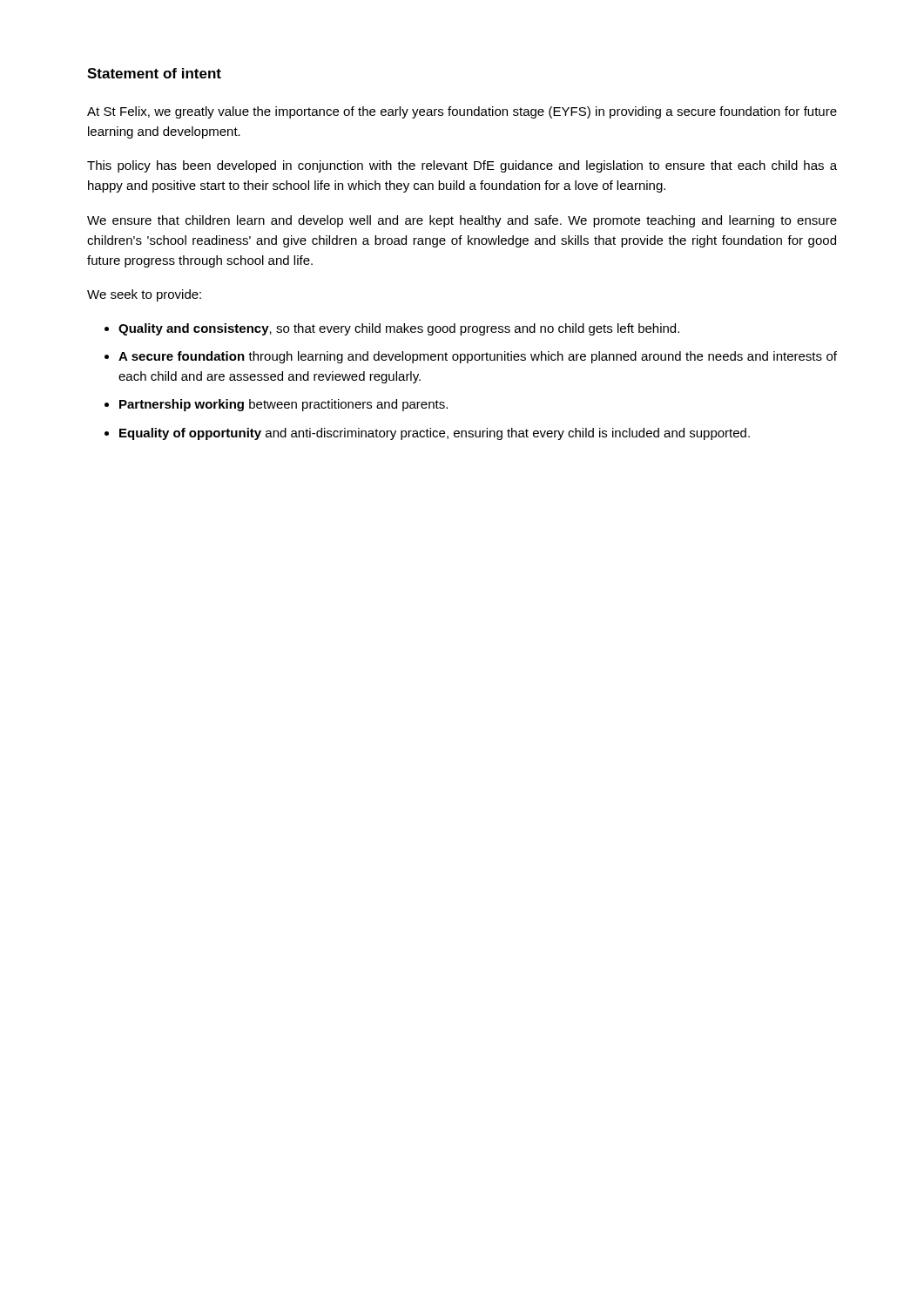Locate the list item with the text "Partnership working between practitioners and parents."
Screen dimensions: 1307x924
click(x=284, y=404)
